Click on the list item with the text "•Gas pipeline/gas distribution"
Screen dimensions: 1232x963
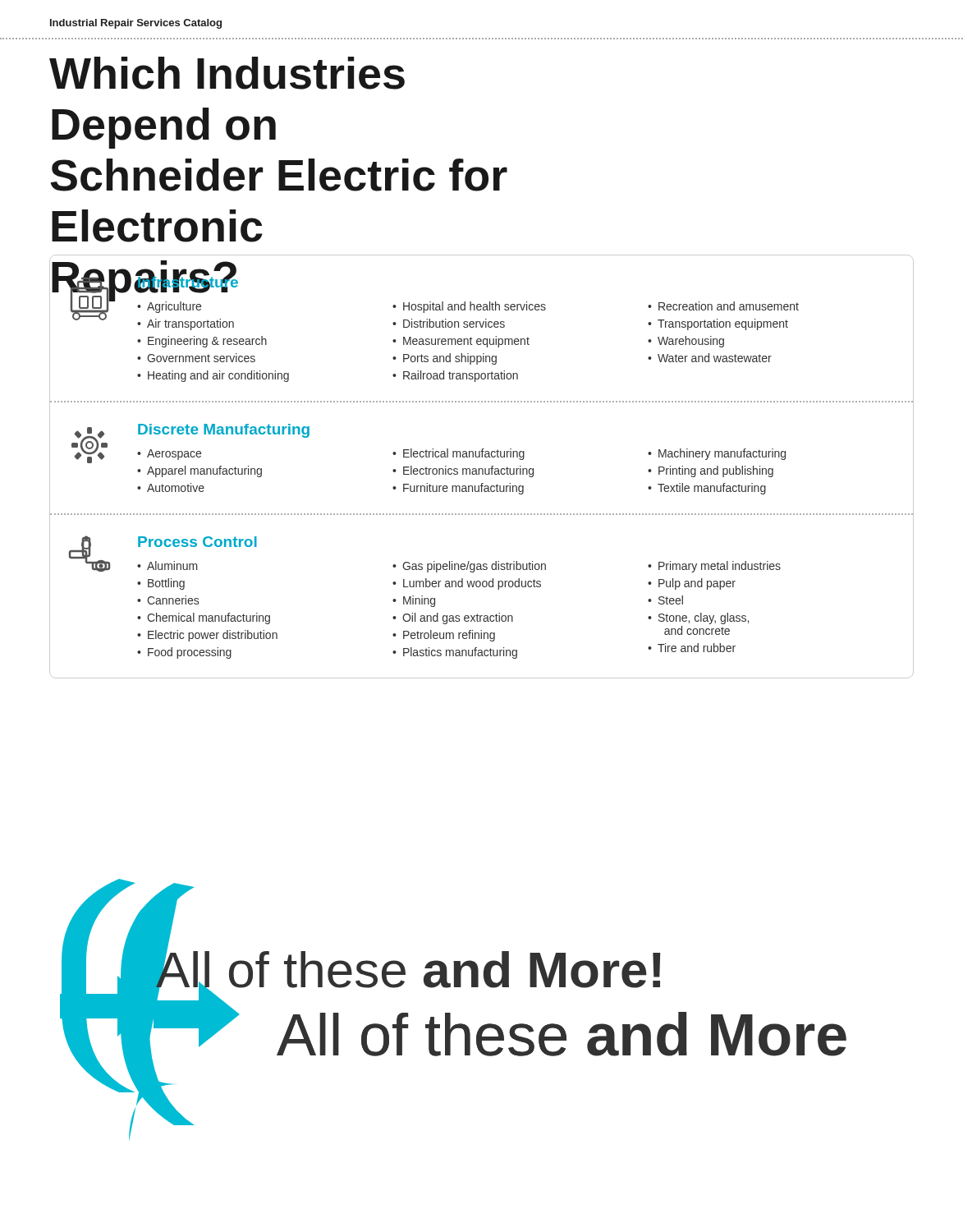pyautogui.click(x=470, y=566)
